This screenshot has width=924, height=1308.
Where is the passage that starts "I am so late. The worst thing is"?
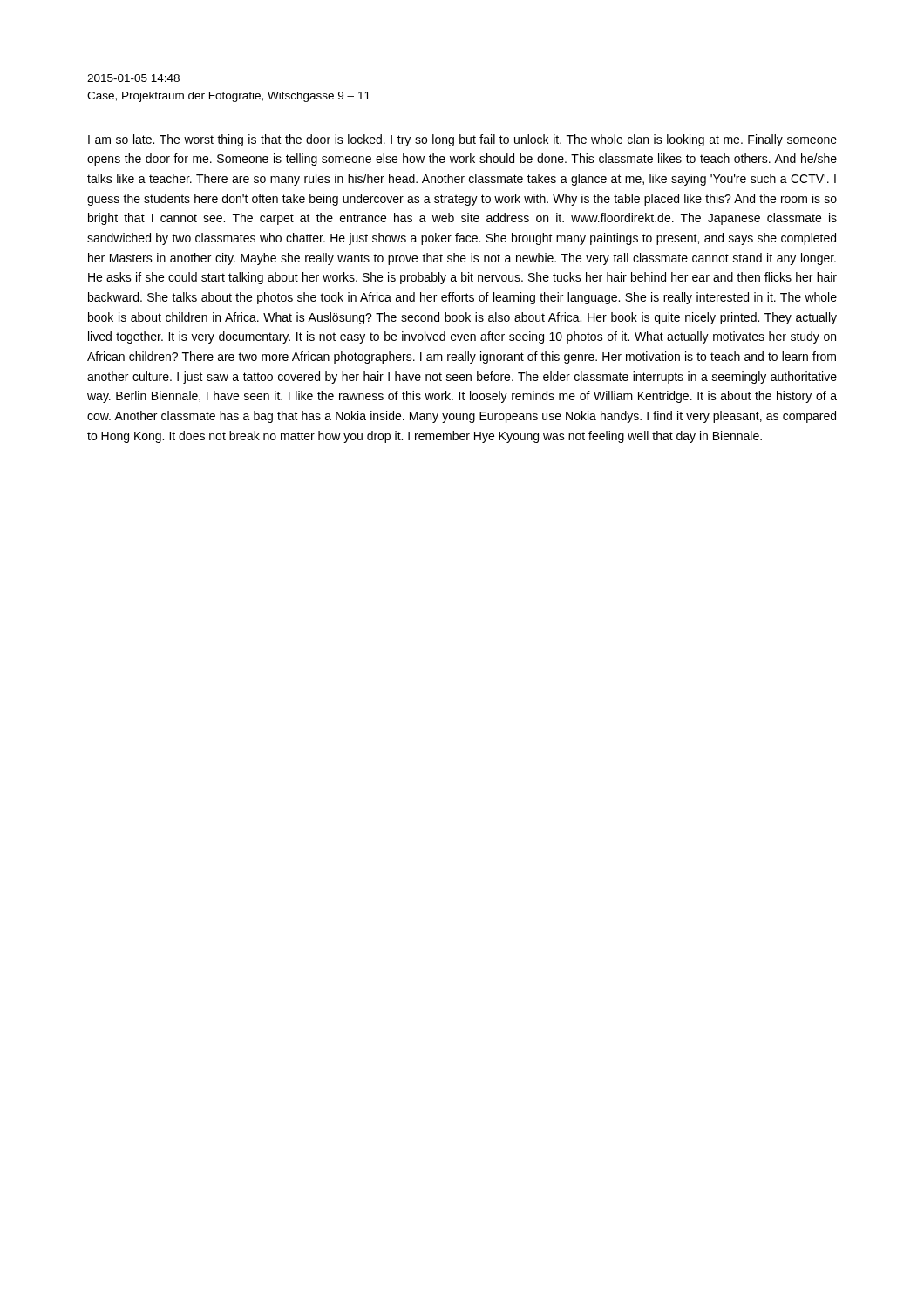462,287
